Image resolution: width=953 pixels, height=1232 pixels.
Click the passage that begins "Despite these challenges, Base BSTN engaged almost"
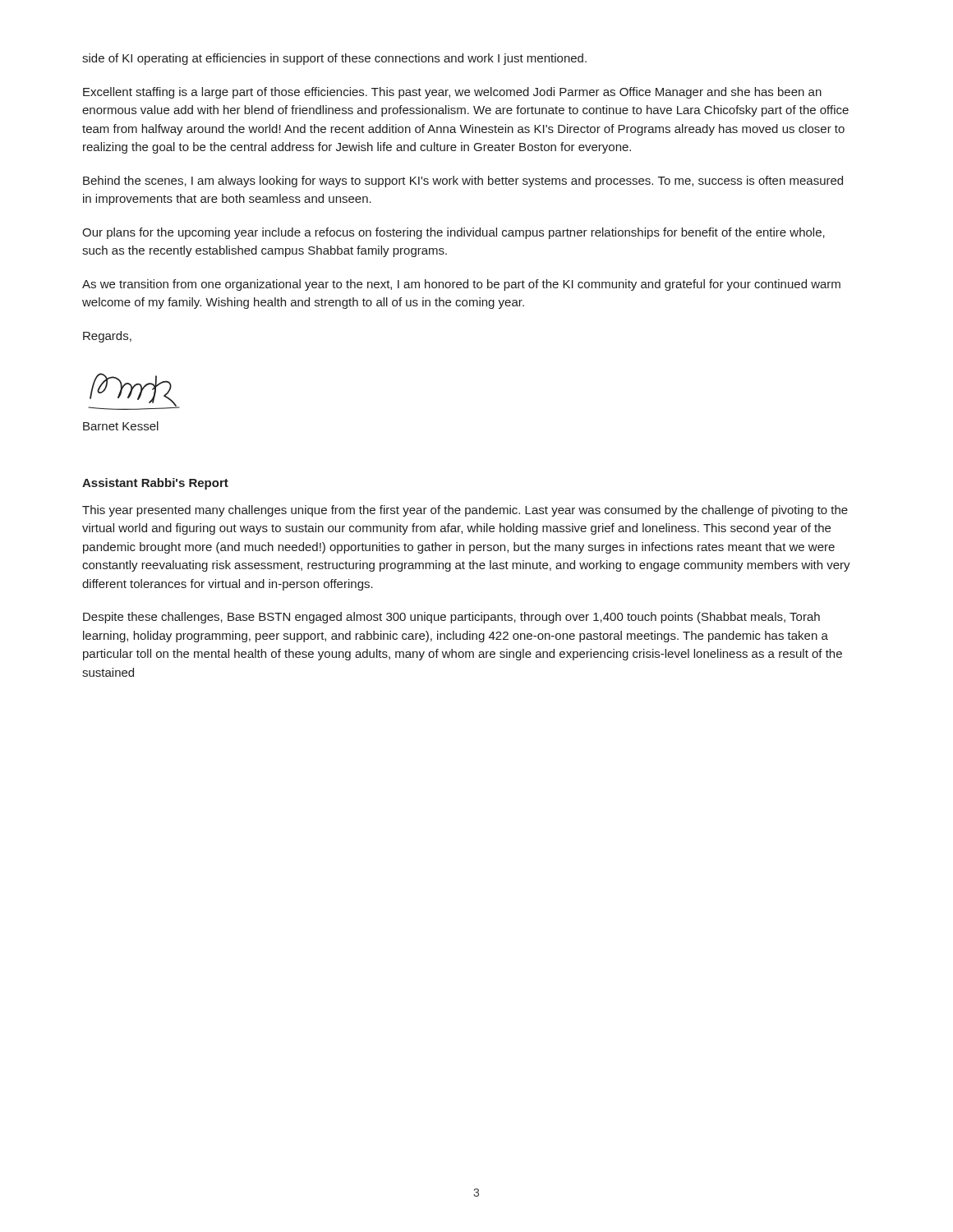tap(462, 644)
